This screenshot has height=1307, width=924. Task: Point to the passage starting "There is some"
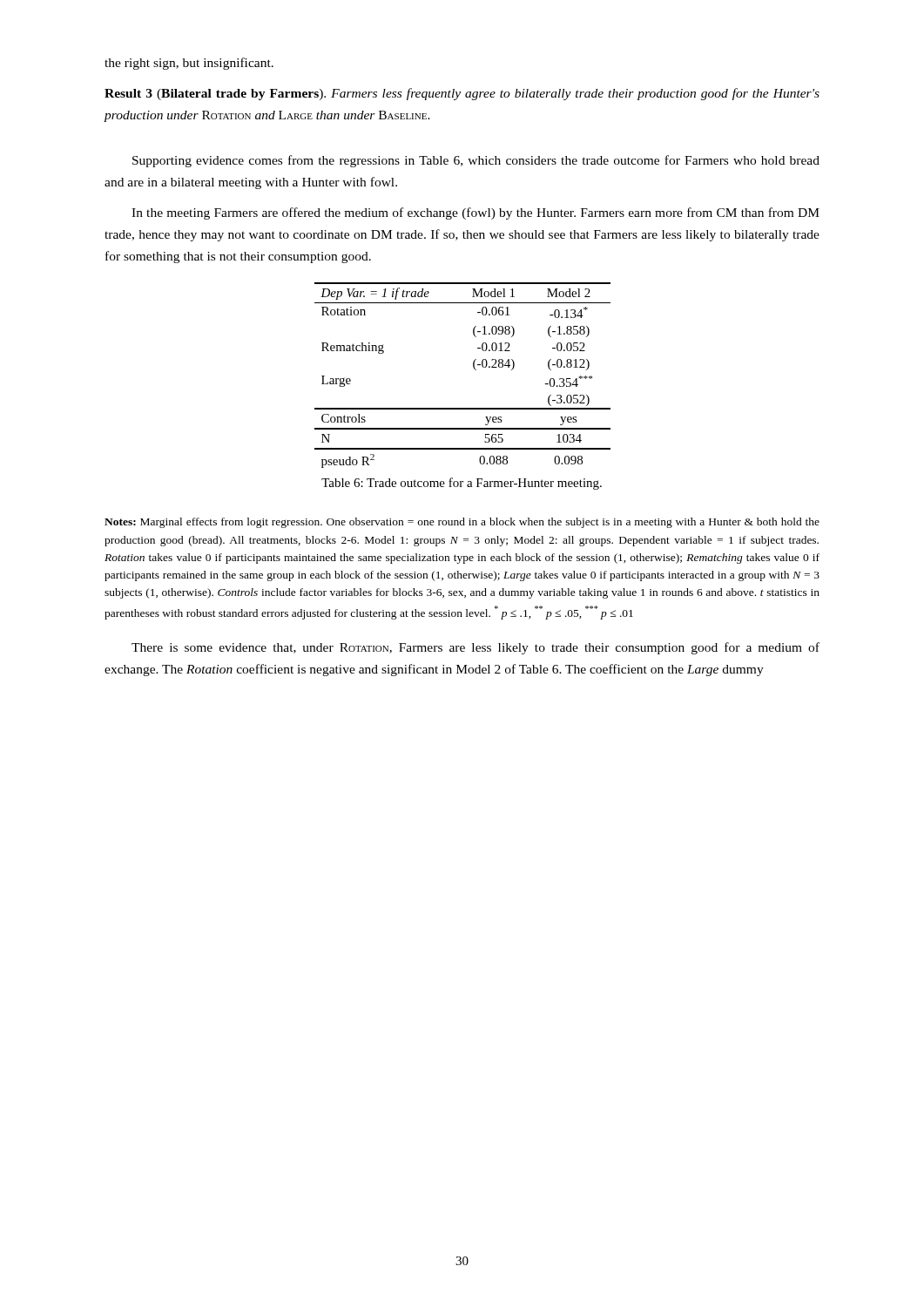pyautogui.click(x=462, y=658)
